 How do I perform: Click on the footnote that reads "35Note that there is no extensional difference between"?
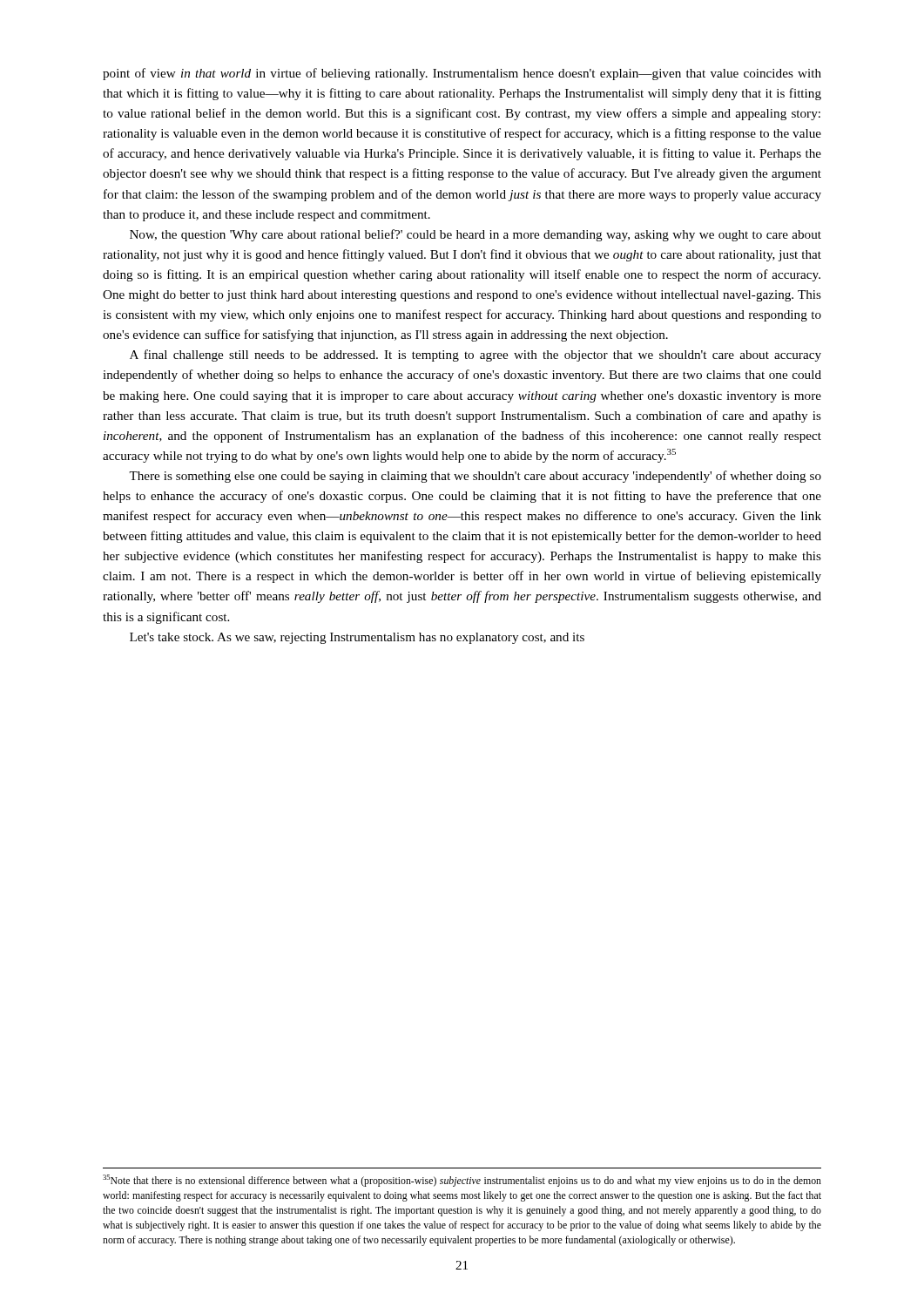coord(462,1211)
